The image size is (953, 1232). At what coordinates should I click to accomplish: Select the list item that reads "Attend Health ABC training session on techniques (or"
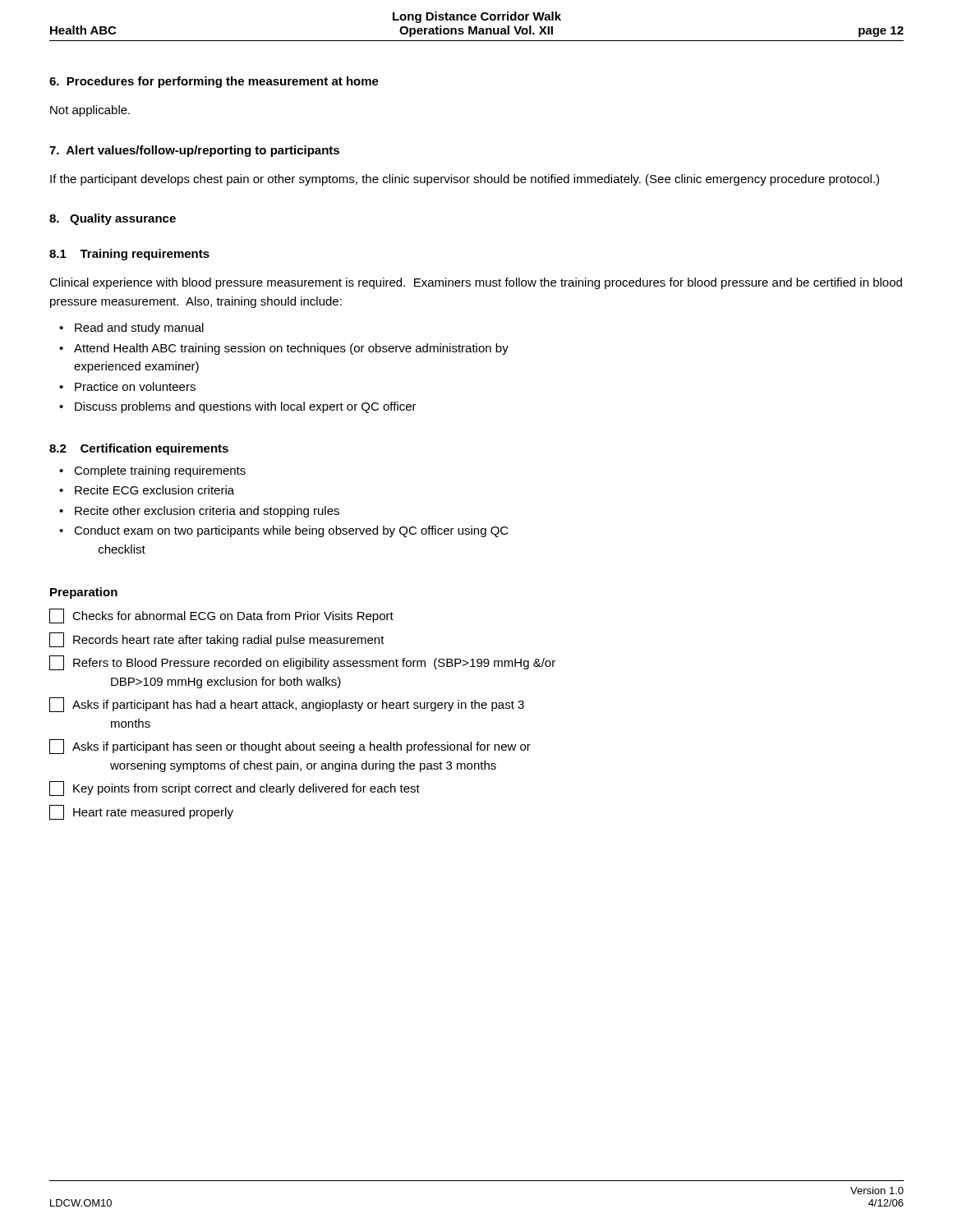[291, 357]
